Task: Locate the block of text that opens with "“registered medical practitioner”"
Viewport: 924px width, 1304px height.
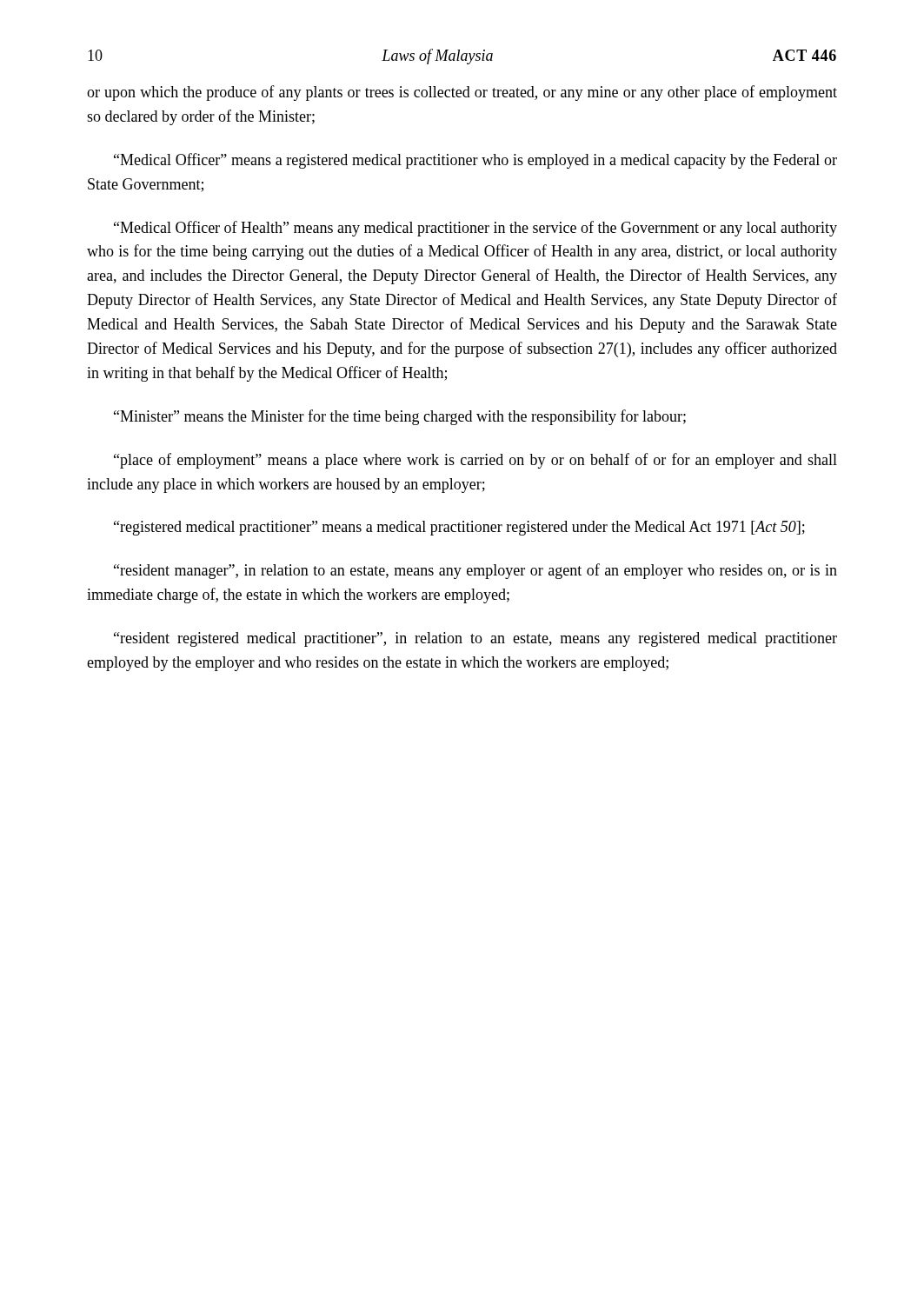Action: pos(459,527)
